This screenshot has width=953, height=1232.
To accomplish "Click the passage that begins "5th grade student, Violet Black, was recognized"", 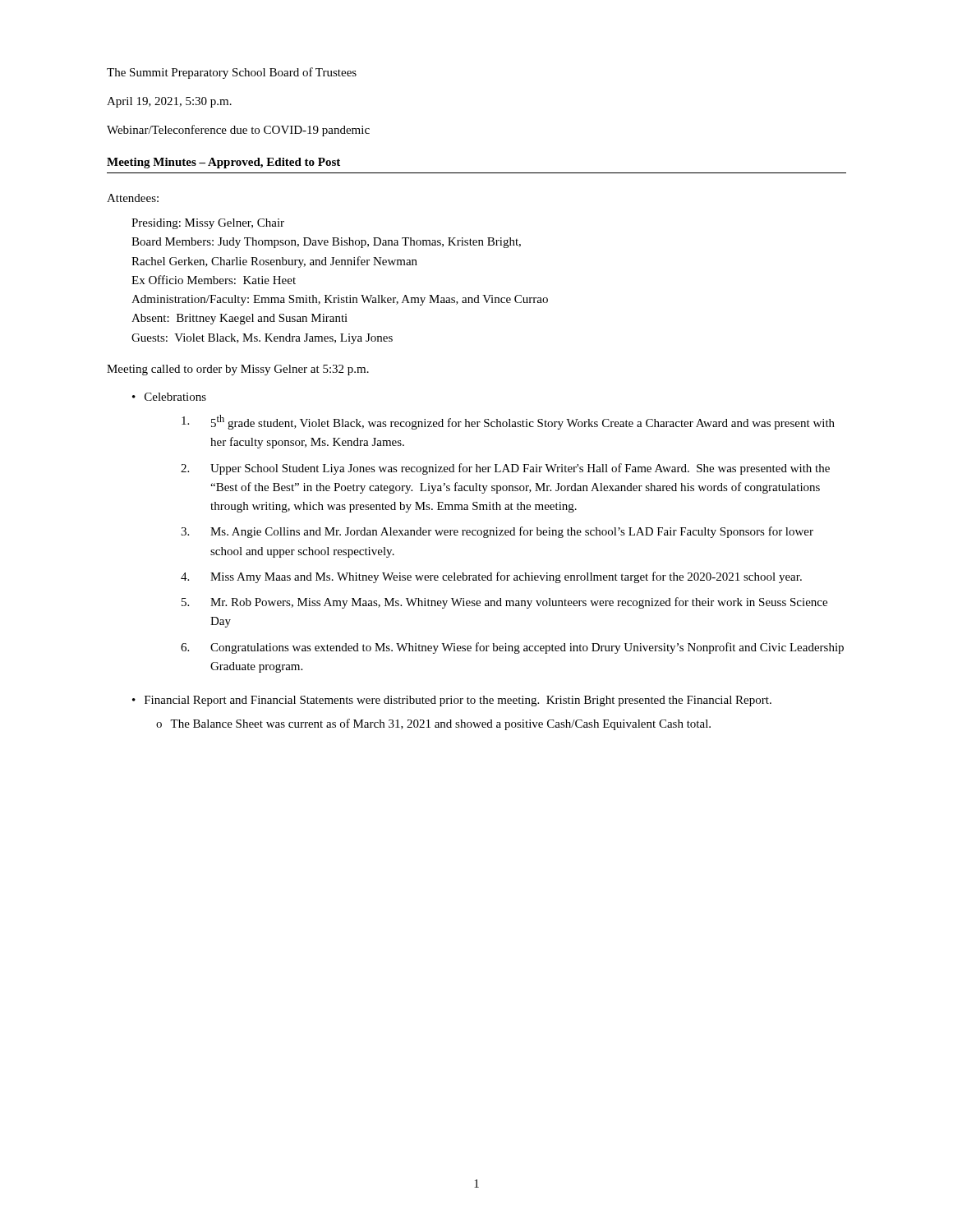I will pyautogui.click(x=513, y=432).
